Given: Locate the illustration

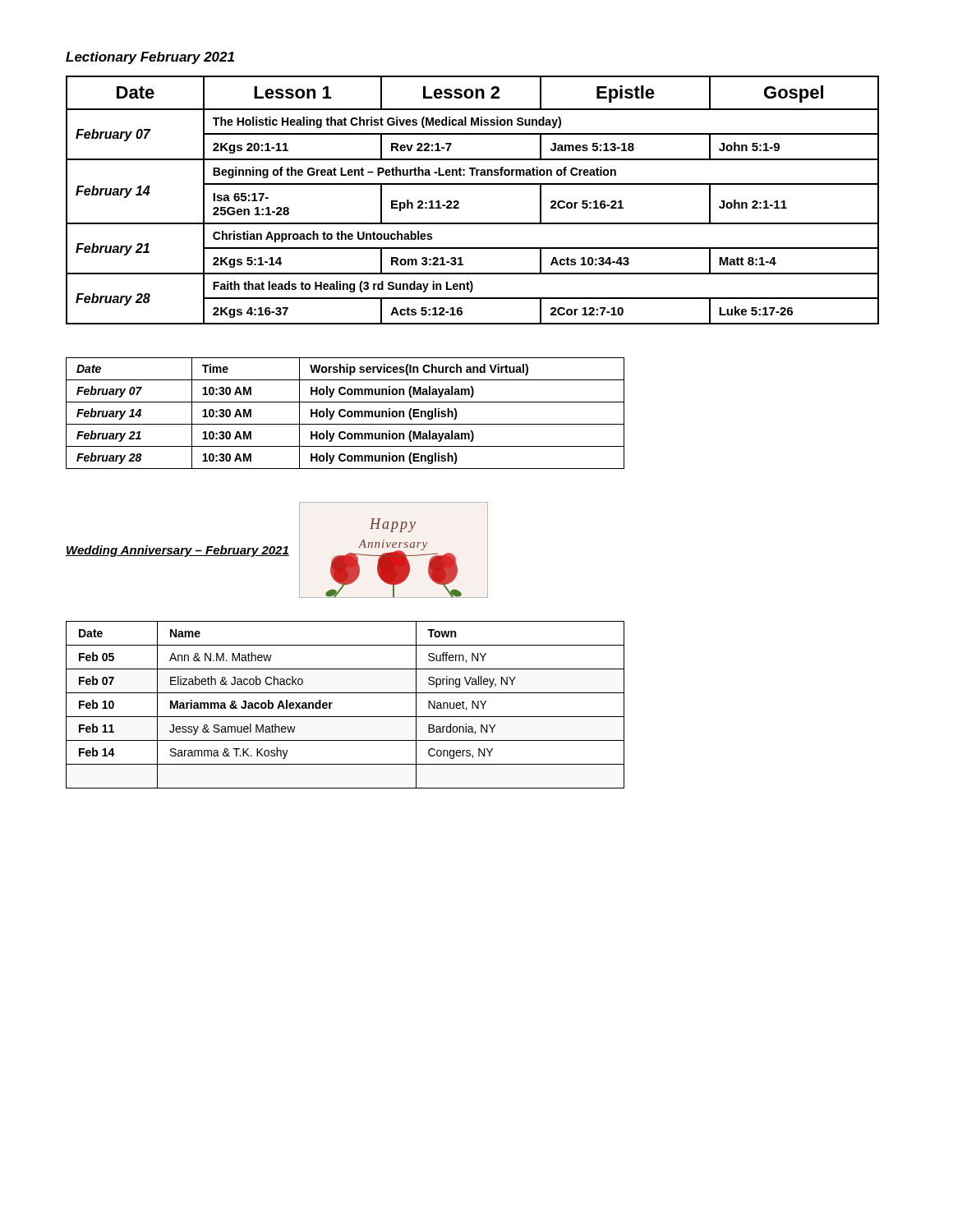Looking at the screenshot, I should [x=393, y=550].
